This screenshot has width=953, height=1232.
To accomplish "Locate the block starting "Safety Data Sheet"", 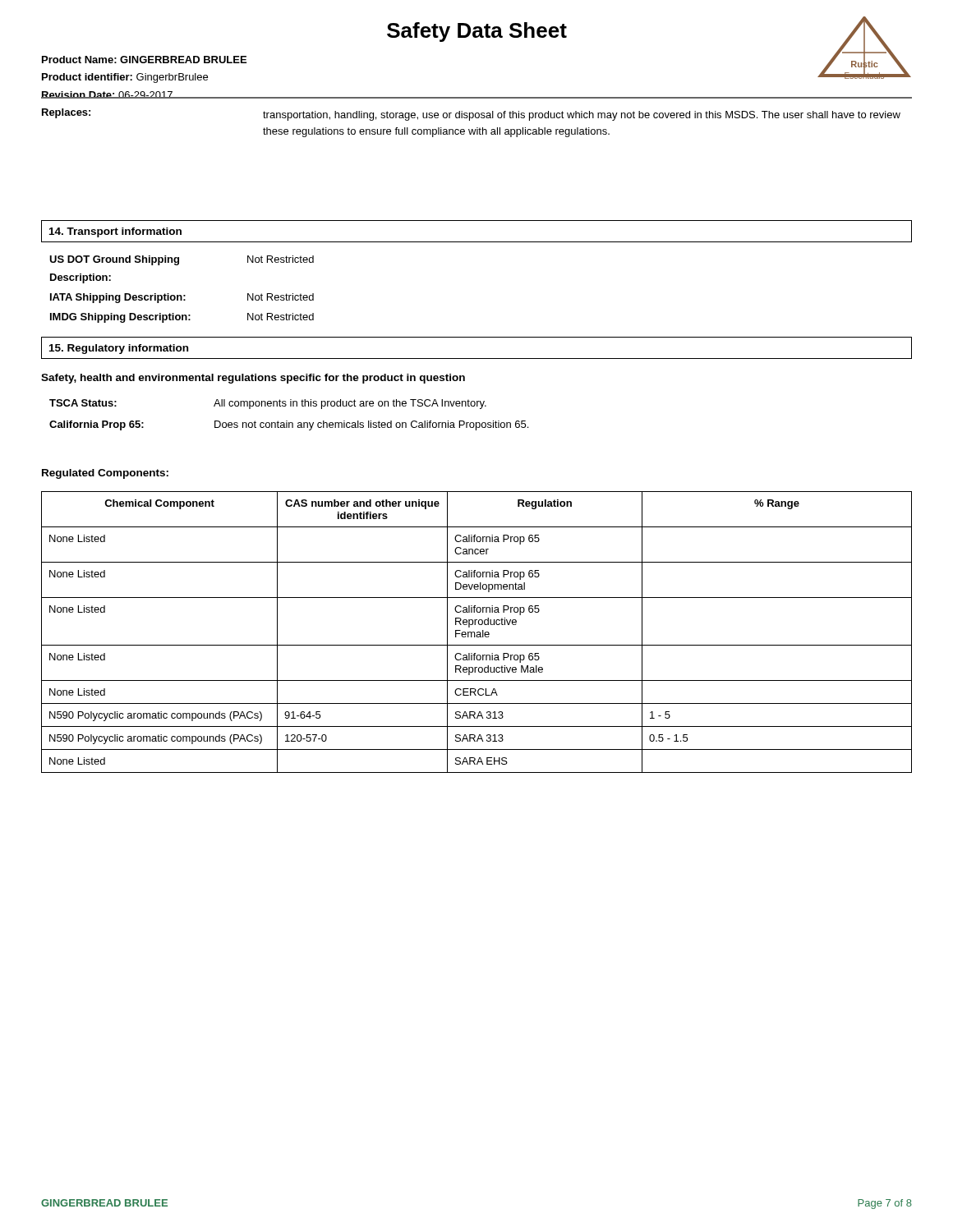I will pos(476,30).
